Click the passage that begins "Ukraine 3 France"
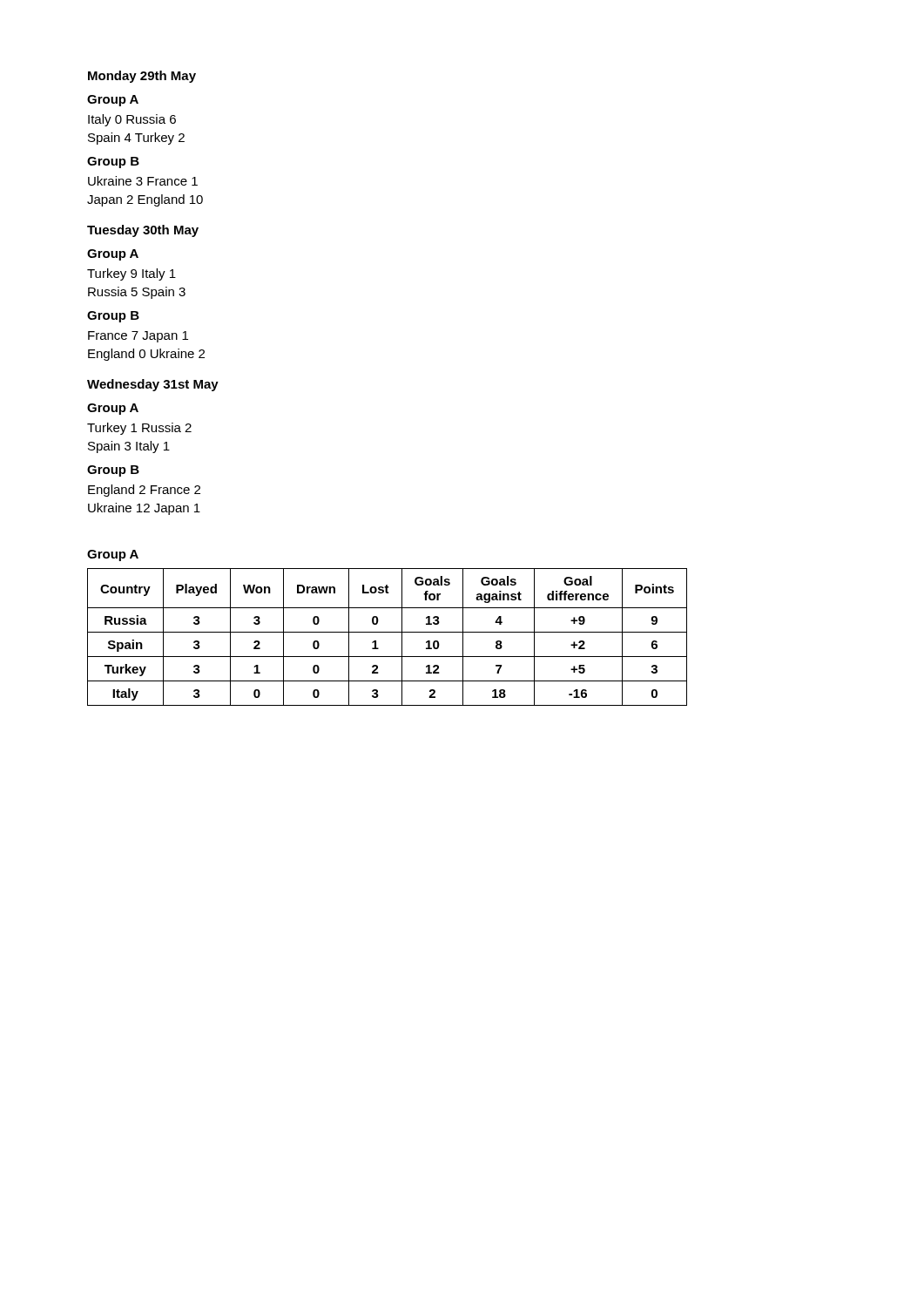Screen dimensions: 1307x924 coord(143,181)
